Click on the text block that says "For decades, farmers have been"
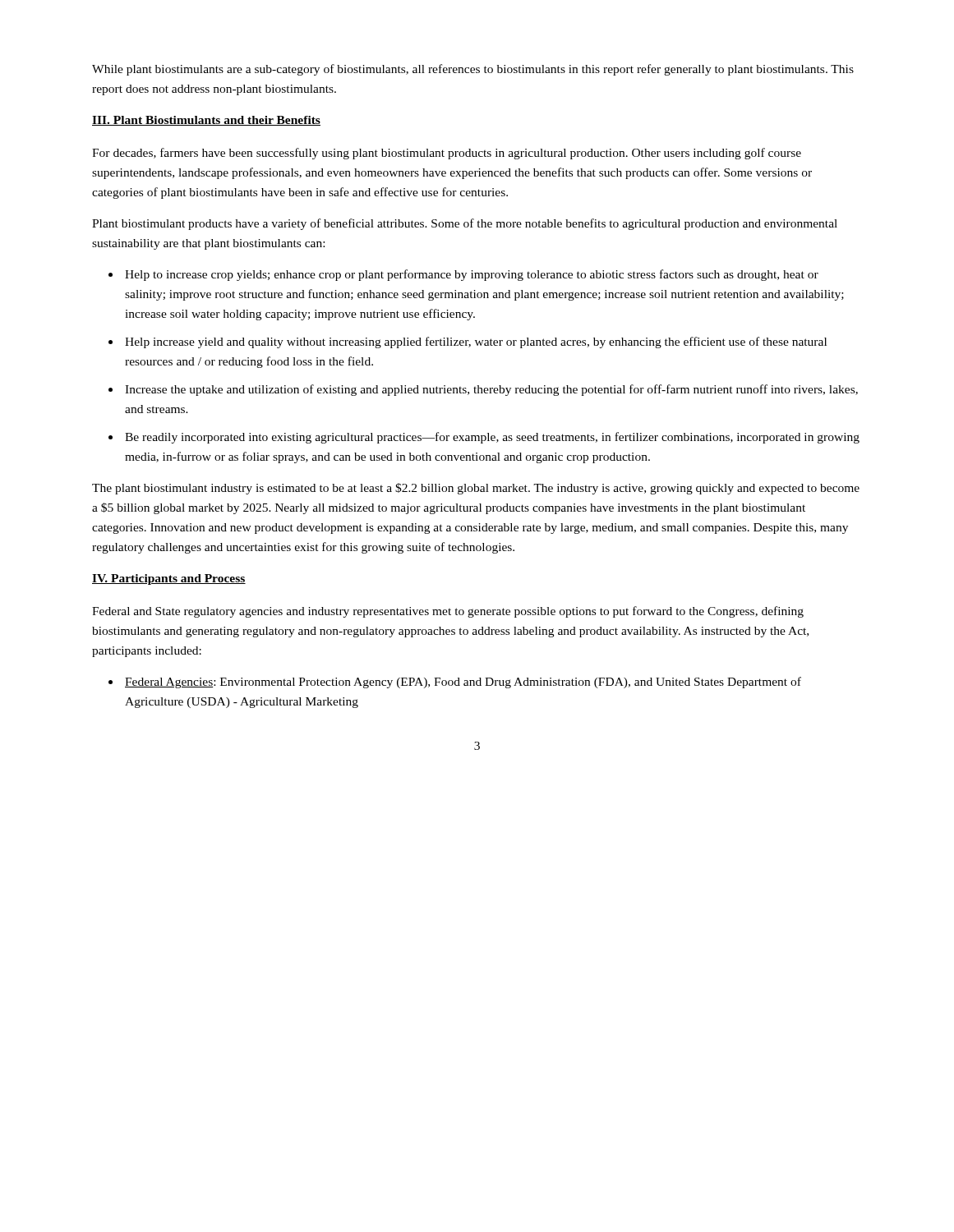Viewport: 954px width, 1232px height. [x=477, y=173]
